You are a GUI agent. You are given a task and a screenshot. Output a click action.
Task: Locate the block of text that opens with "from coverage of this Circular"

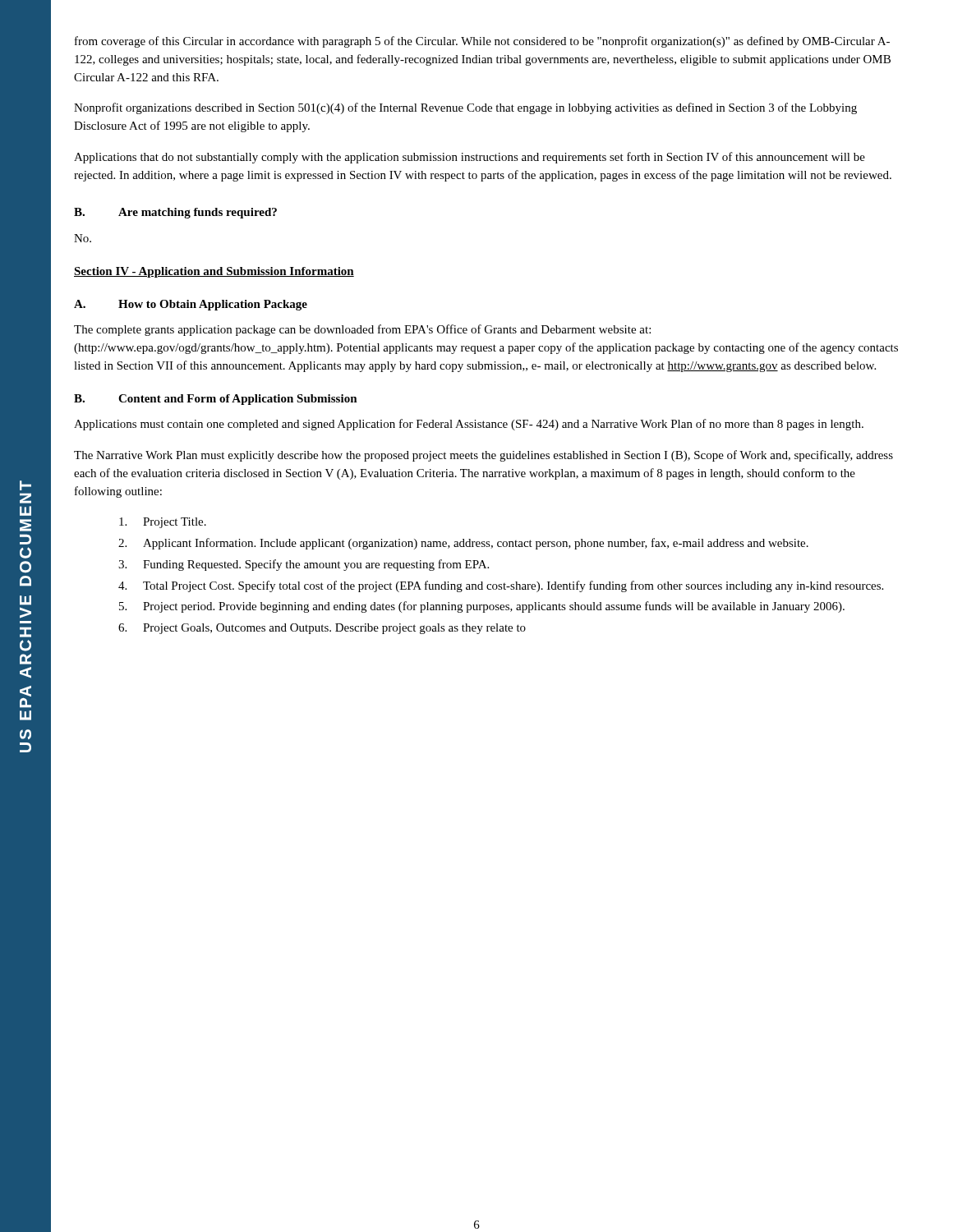click(x=483, y=59)
